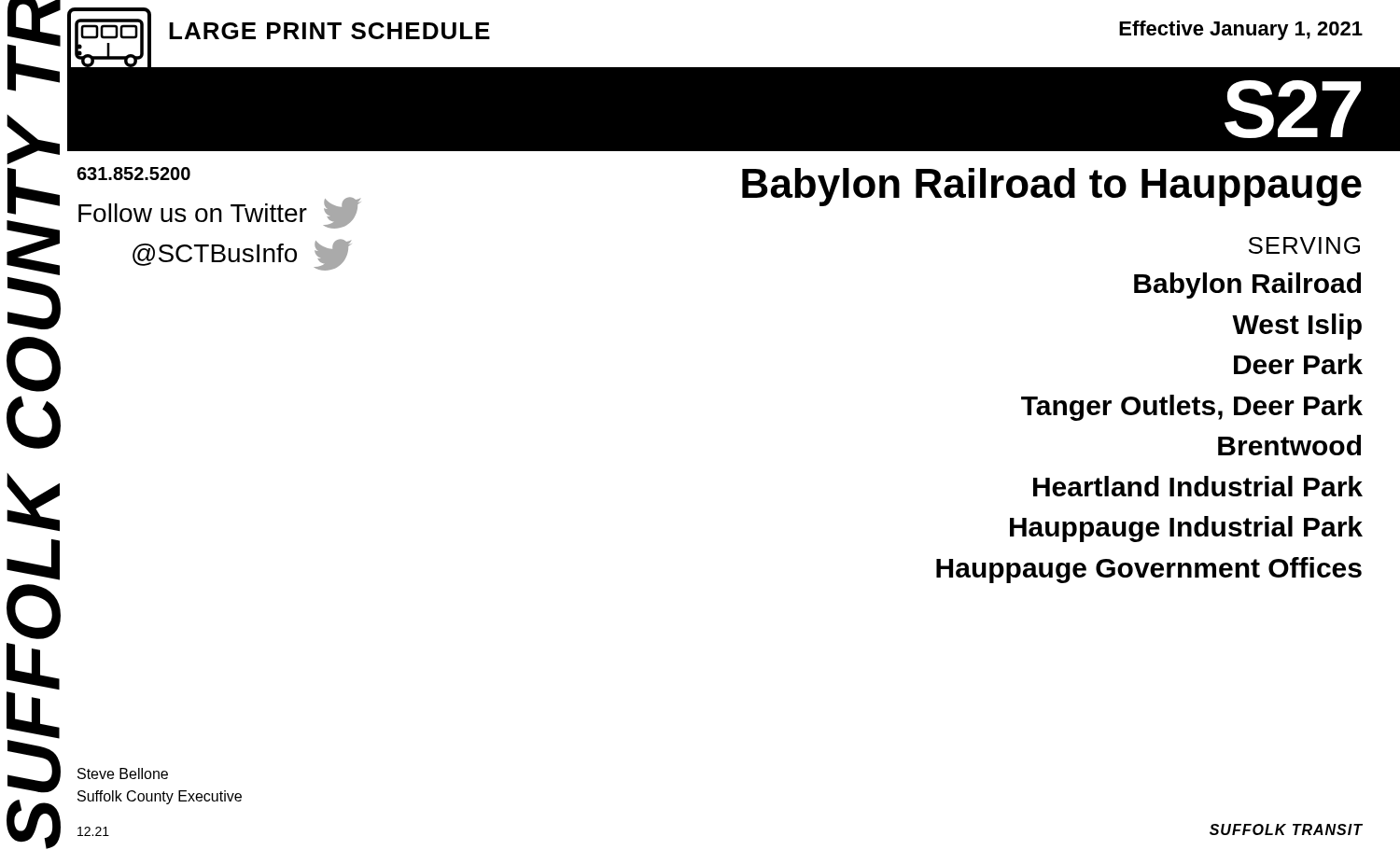This screenshot has width=1400, height=850.
Task: Find the list item that reads "Babylon Railroad"
Action: 1248,283
